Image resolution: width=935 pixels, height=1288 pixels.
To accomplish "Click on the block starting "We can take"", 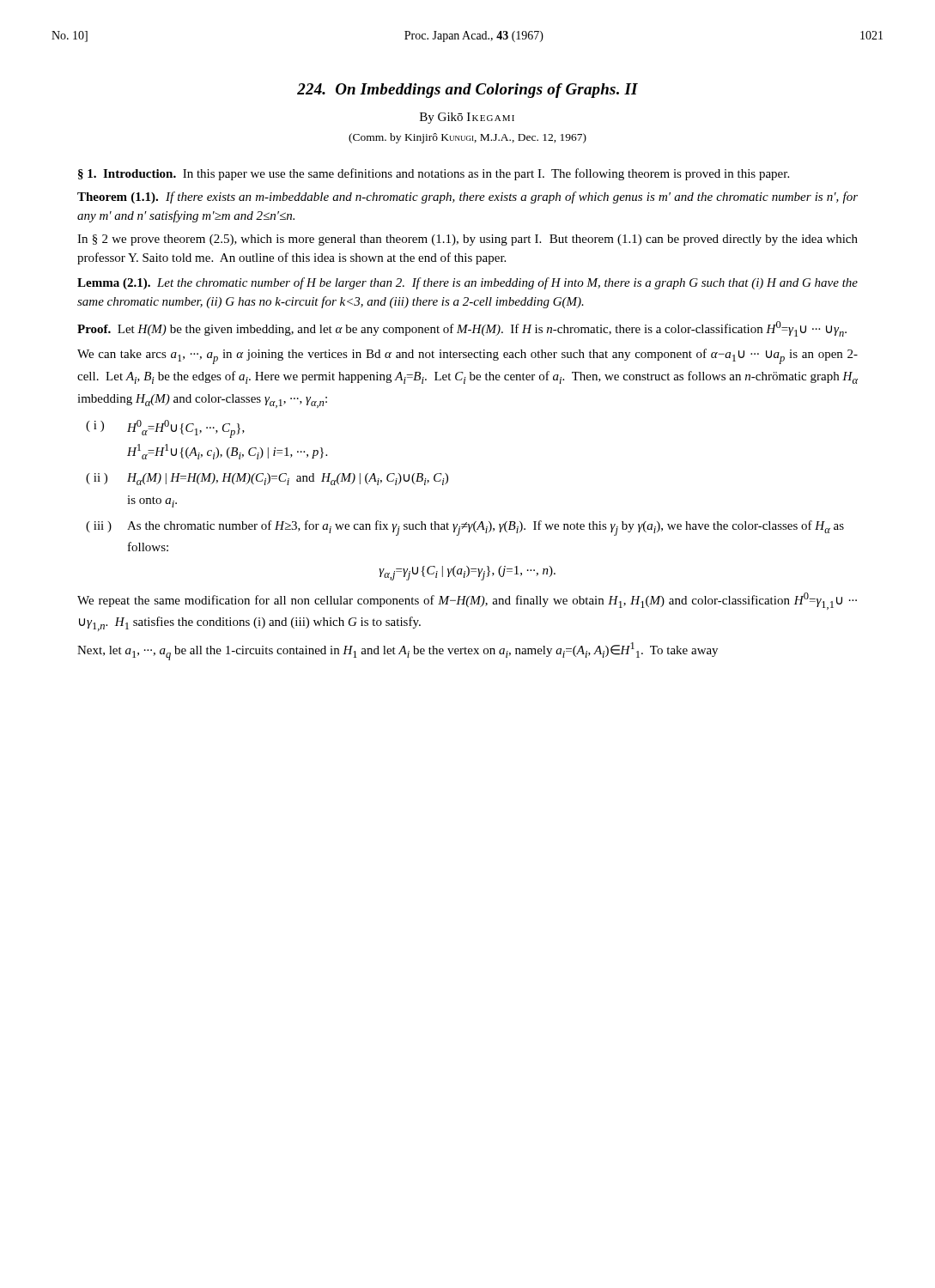I will point(468,378).
